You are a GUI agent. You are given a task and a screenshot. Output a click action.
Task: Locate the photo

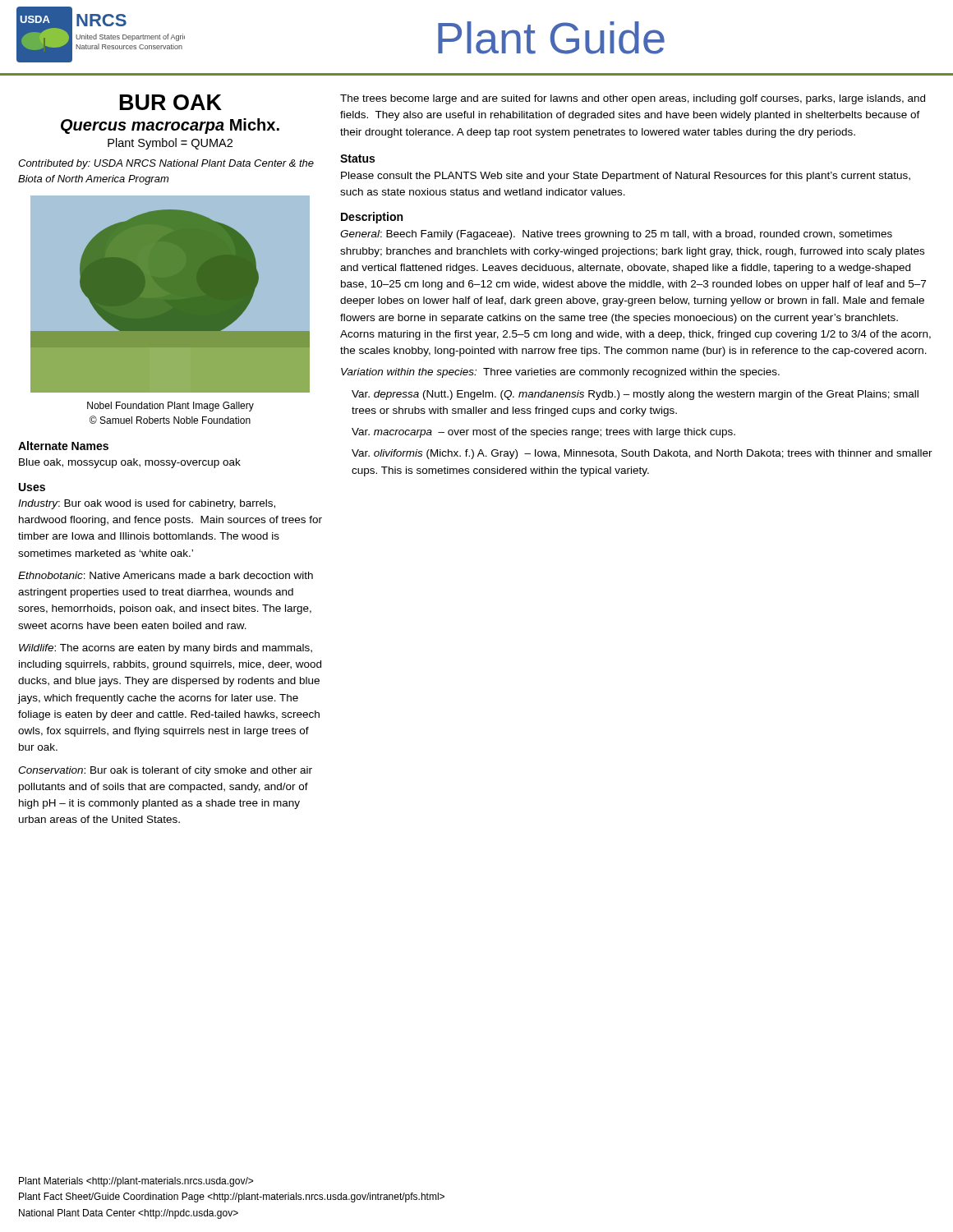(x=170, y=295)
